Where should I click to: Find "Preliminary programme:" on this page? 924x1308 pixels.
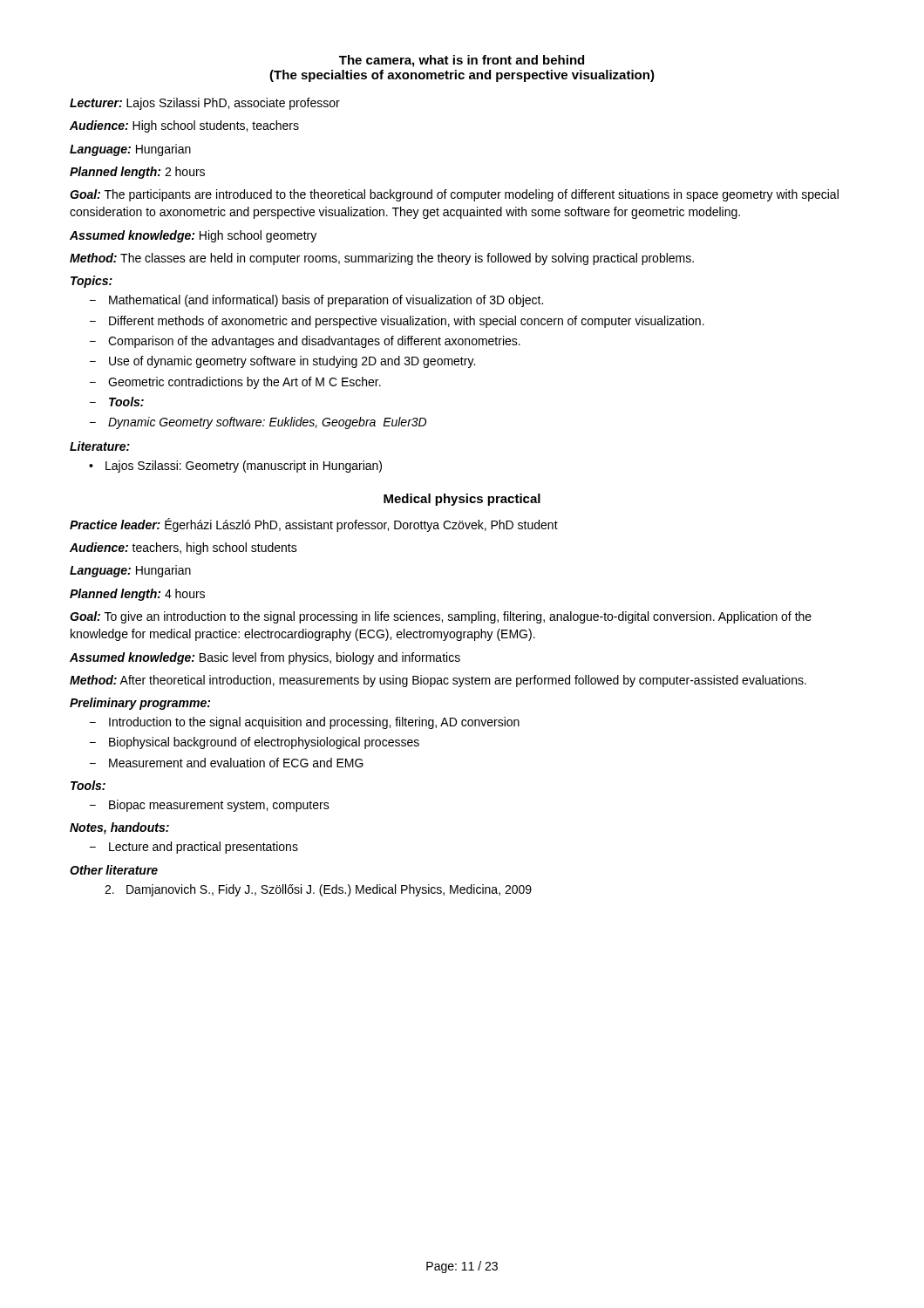[x=140, y=703]
